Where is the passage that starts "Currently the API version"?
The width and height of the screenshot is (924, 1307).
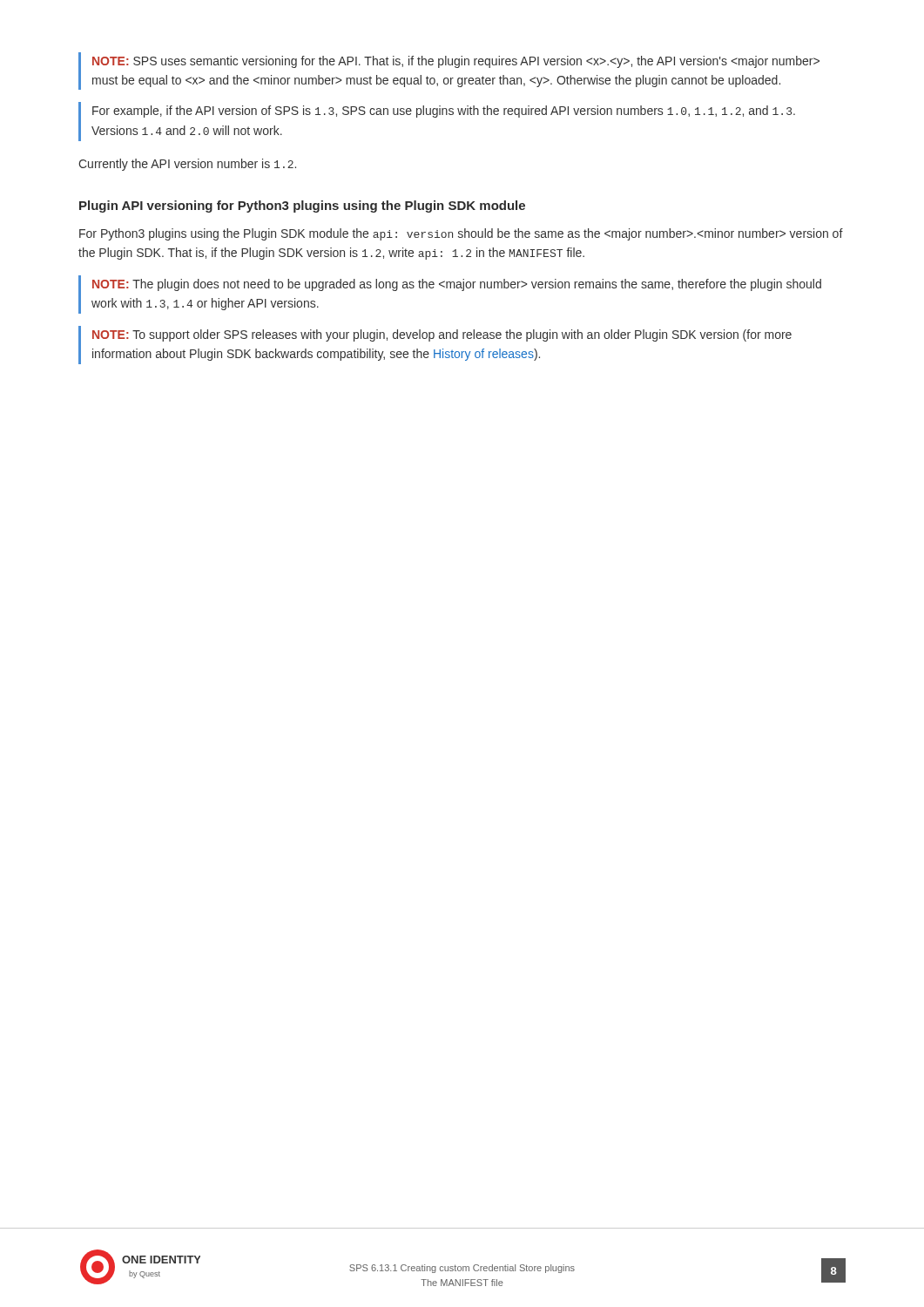pyautogui.click(x=188, y=164)
